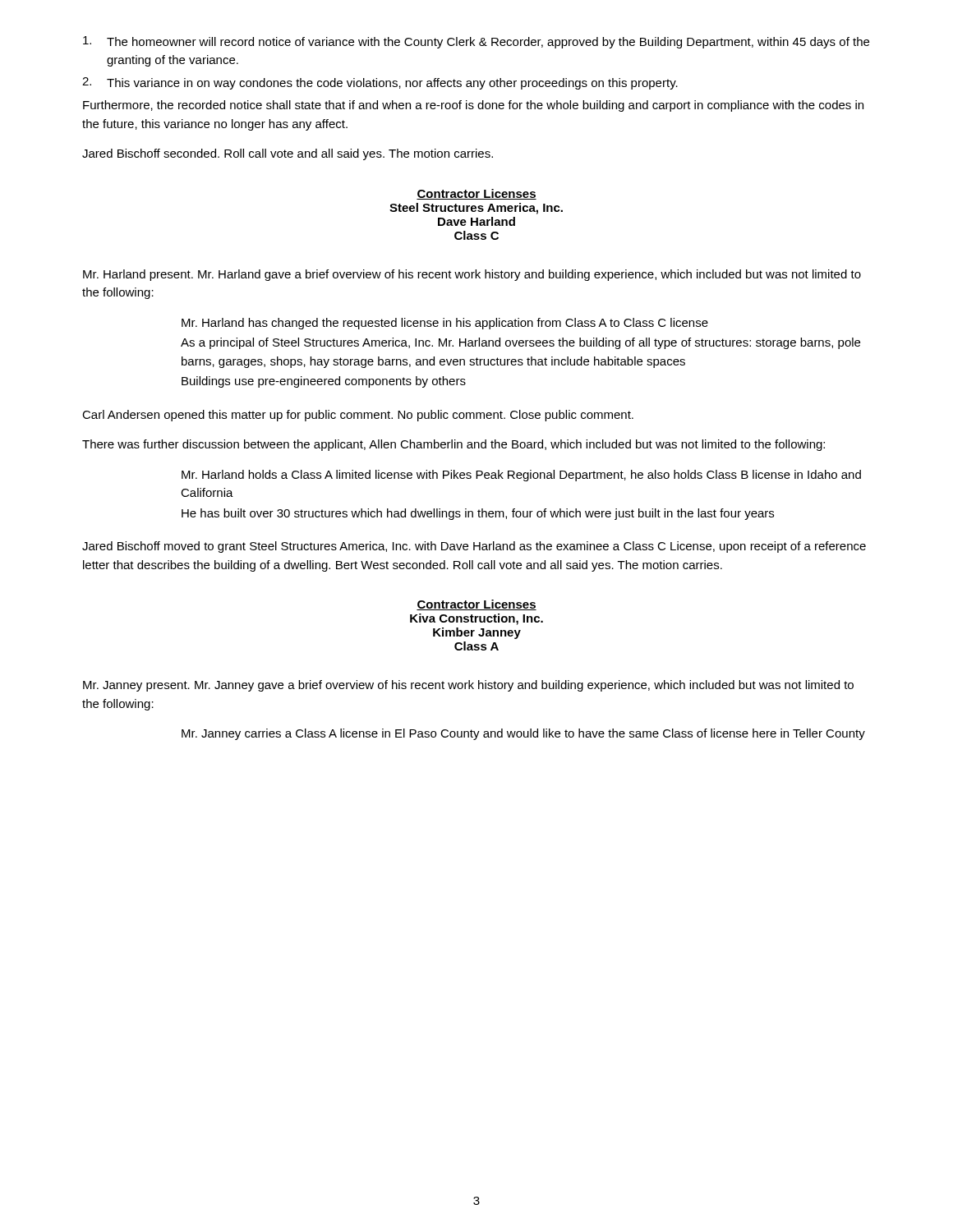
Task: Locate the block of text that opens with "Mr. Janney present."
Action: click(476, 695)
